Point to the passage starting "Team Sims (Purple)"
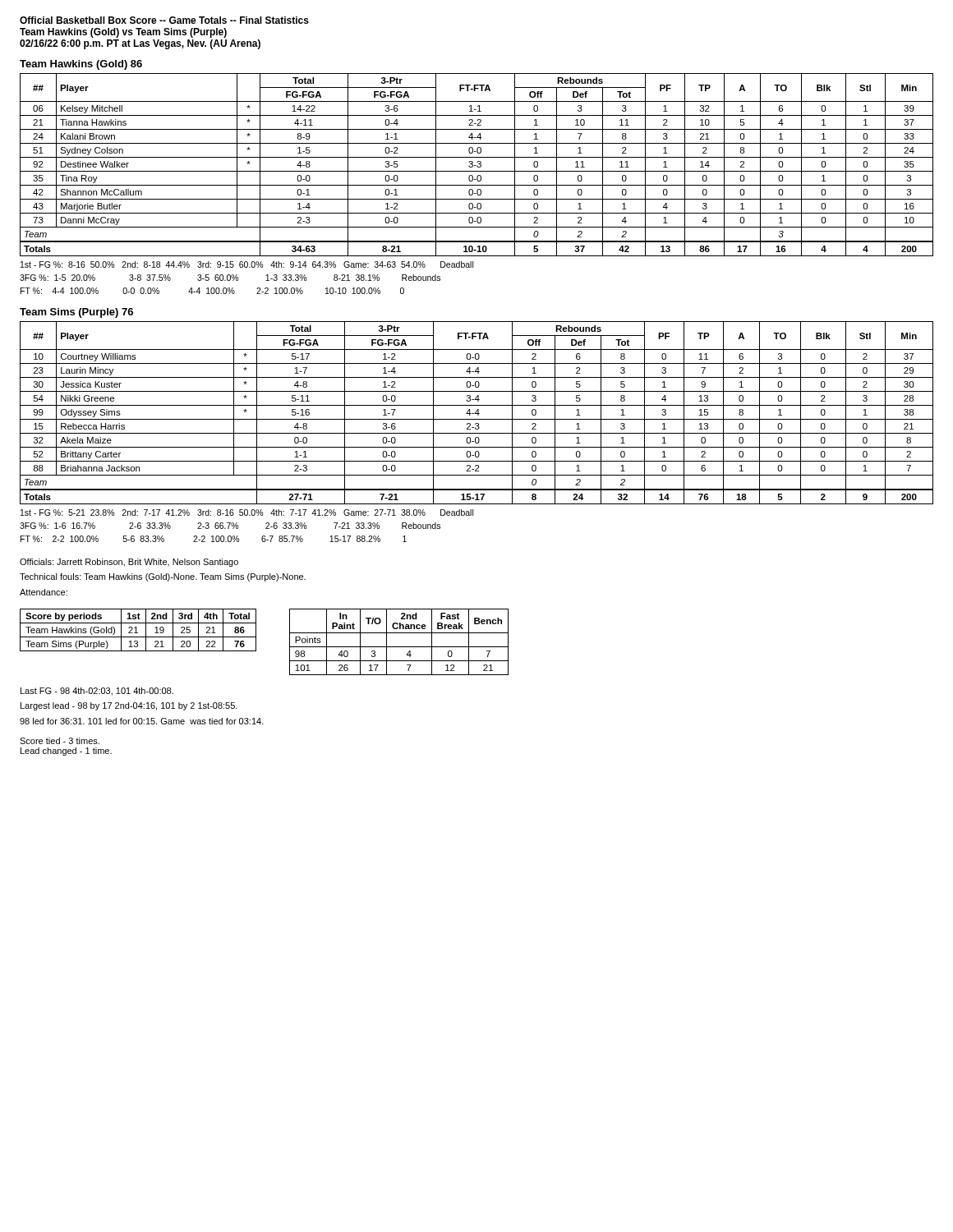Image resolution: width=953 pixels, height=1232 pixels. pos(77,312)
